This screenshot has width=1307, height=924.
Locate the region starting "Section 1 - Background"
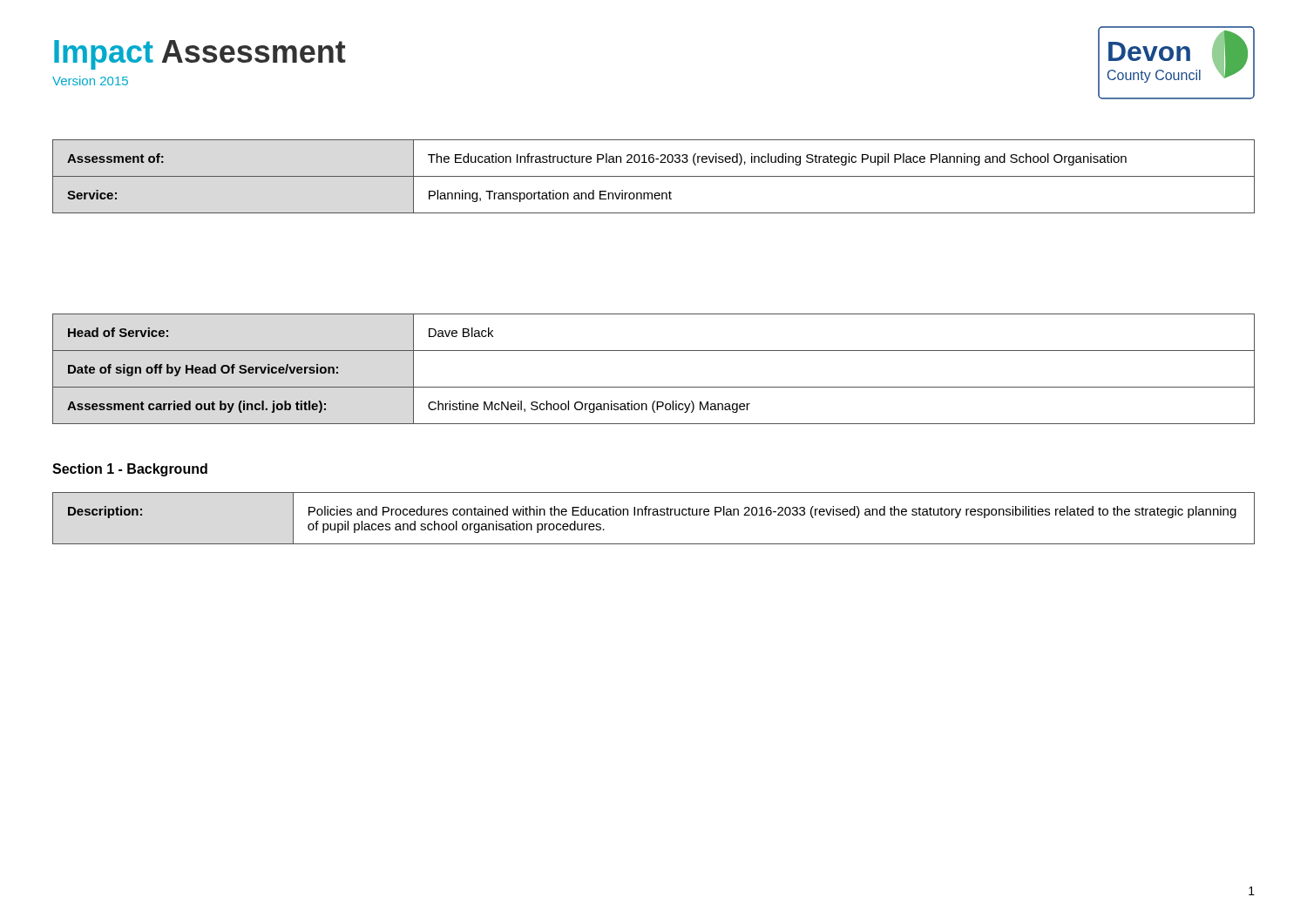tap(130, 469)
